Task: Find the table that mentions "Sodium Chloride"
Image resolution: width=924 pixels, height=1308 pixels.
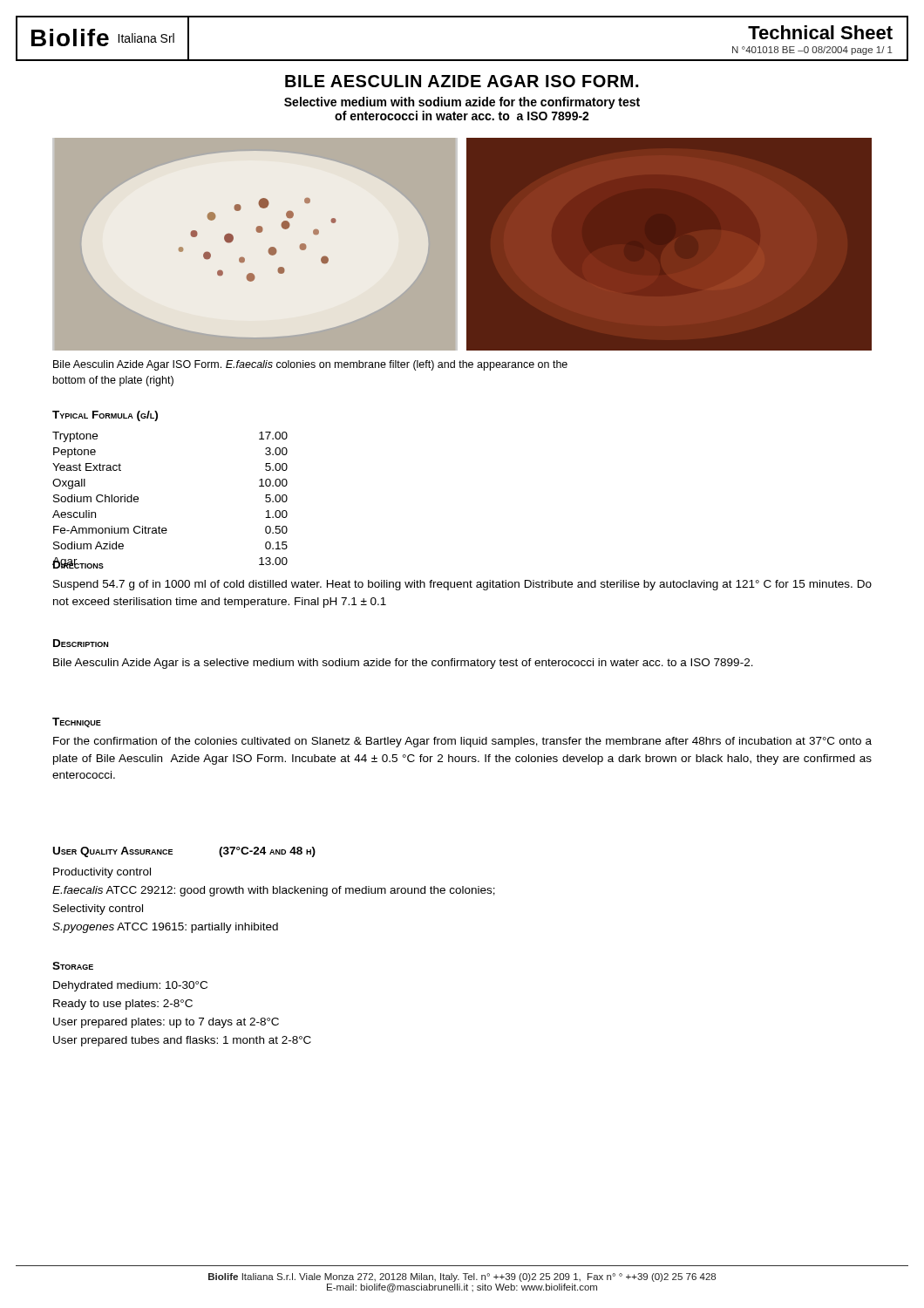Action: [183, 498]
